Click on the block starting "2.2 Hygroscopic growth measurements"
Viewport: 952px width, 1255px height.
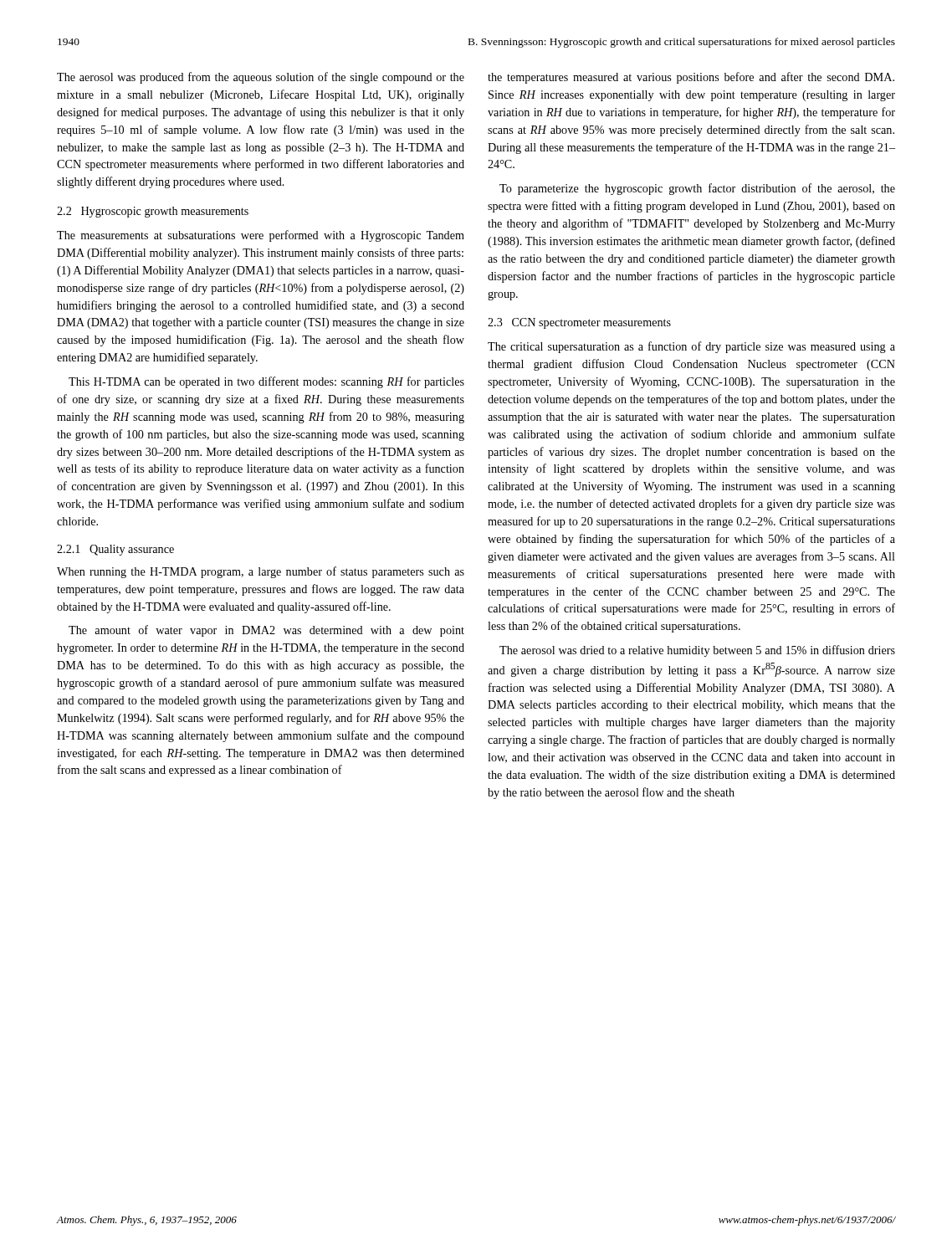tap(153, 211)
